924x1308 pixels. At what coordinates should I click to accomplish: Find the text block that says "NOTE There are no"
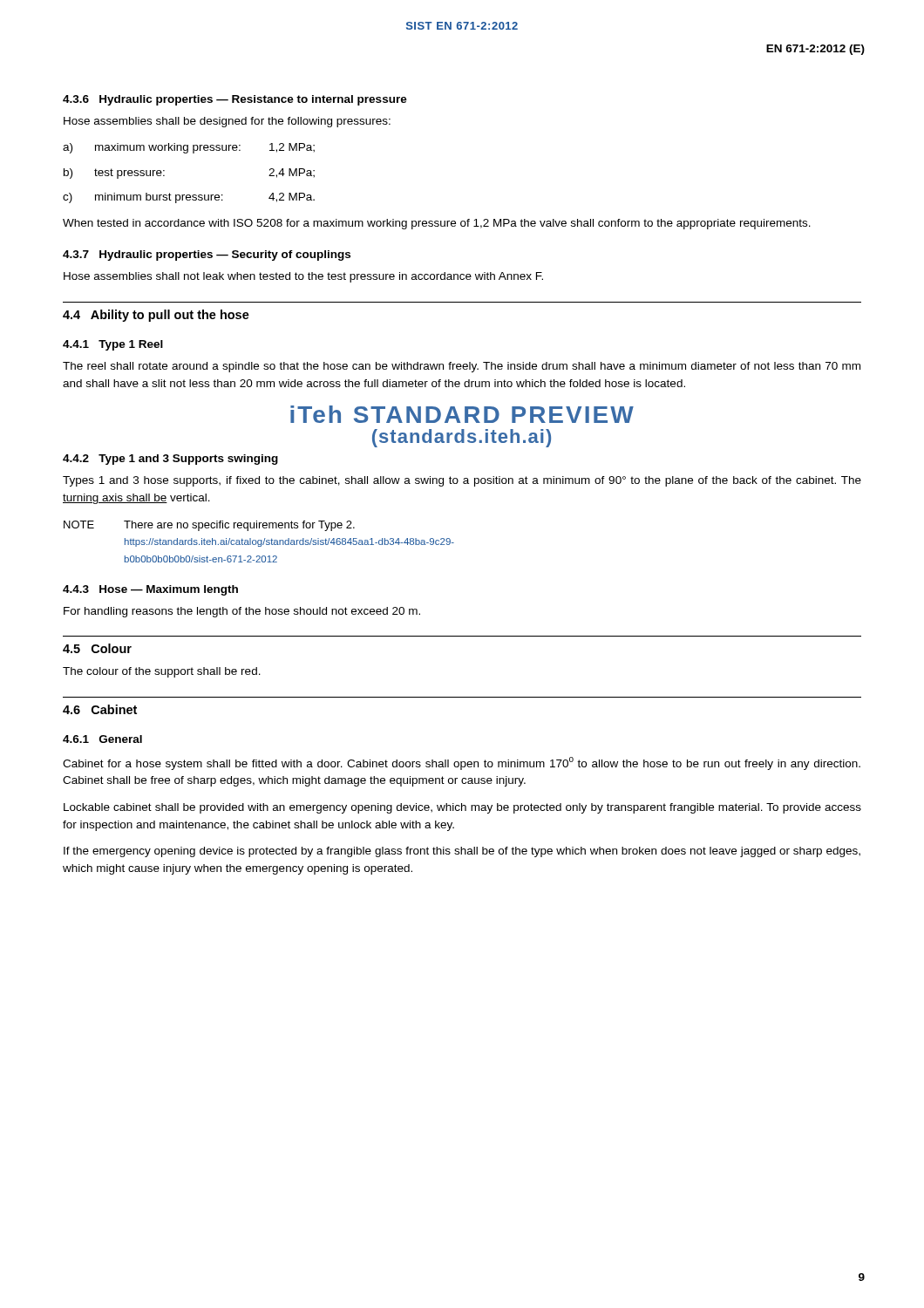point(258,541)
